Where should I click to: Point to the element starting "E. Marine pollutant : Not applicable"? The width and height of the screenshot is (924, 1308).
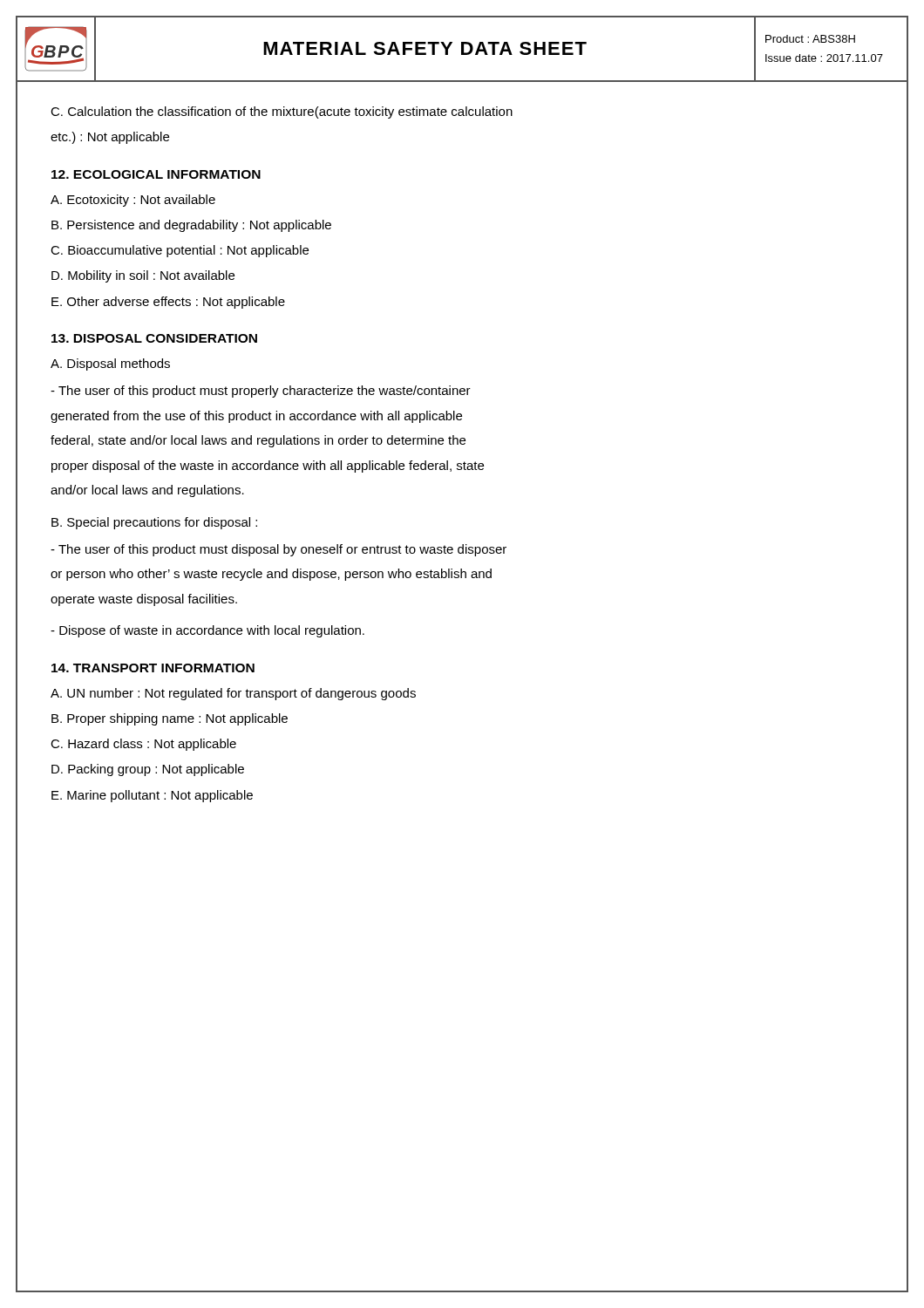(x=152, y=794)
